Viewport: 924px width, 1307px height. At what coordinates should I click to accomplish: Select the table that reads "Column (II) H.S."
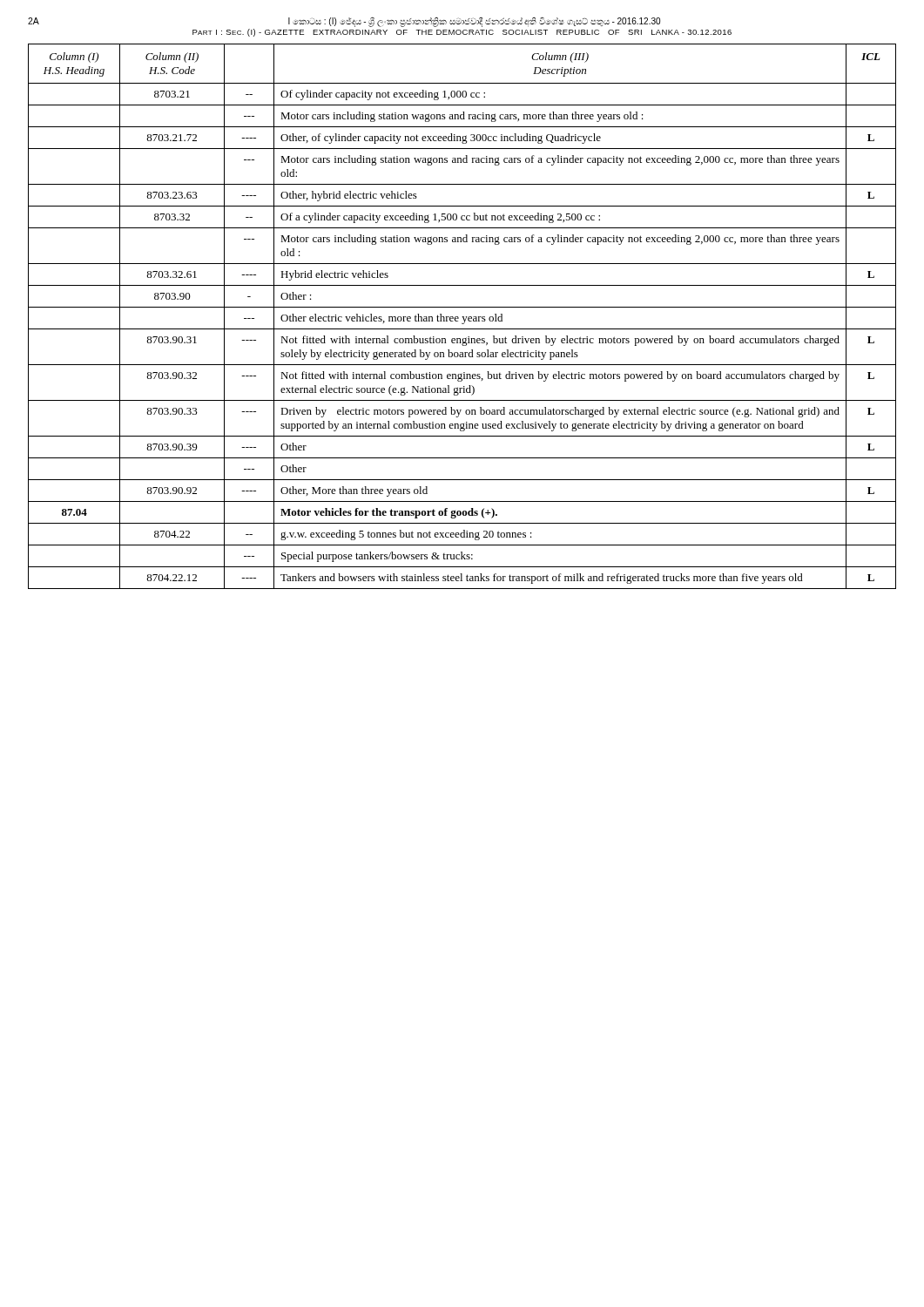(x=462, y=316)
